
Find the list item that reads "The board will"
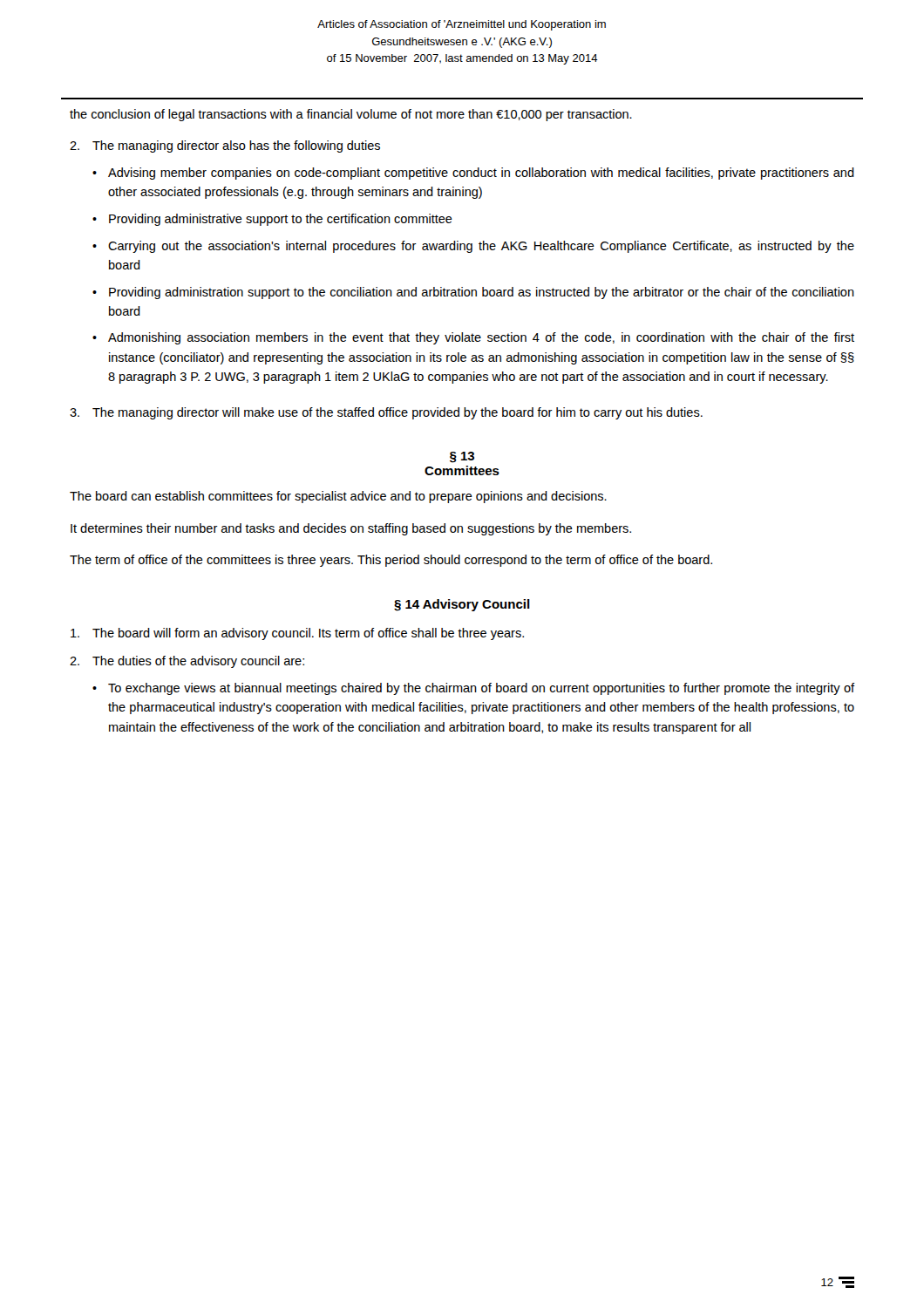462,633
